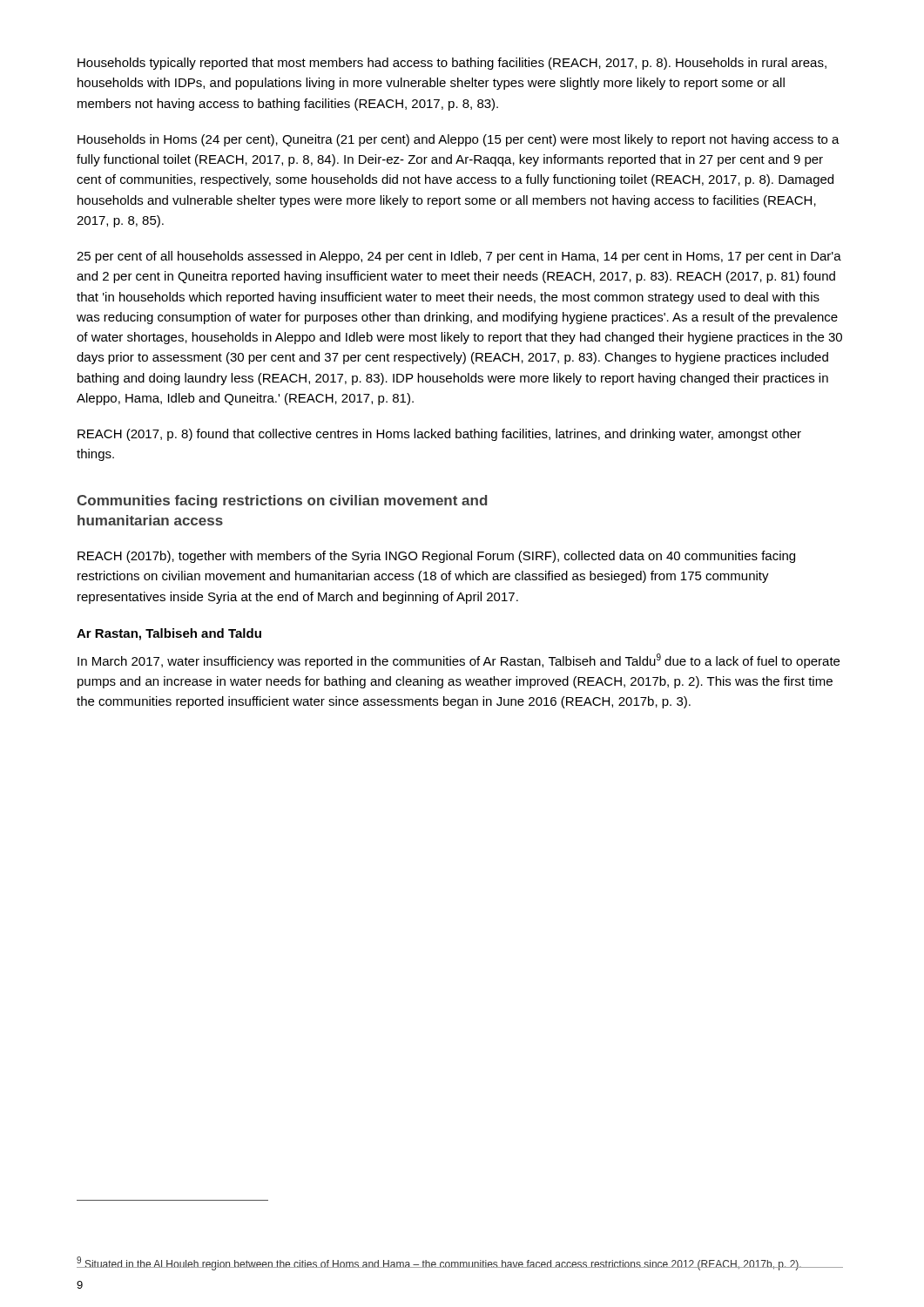Find the element starting "REACH (2017b), together with members of the"

[x=436, y=576]
